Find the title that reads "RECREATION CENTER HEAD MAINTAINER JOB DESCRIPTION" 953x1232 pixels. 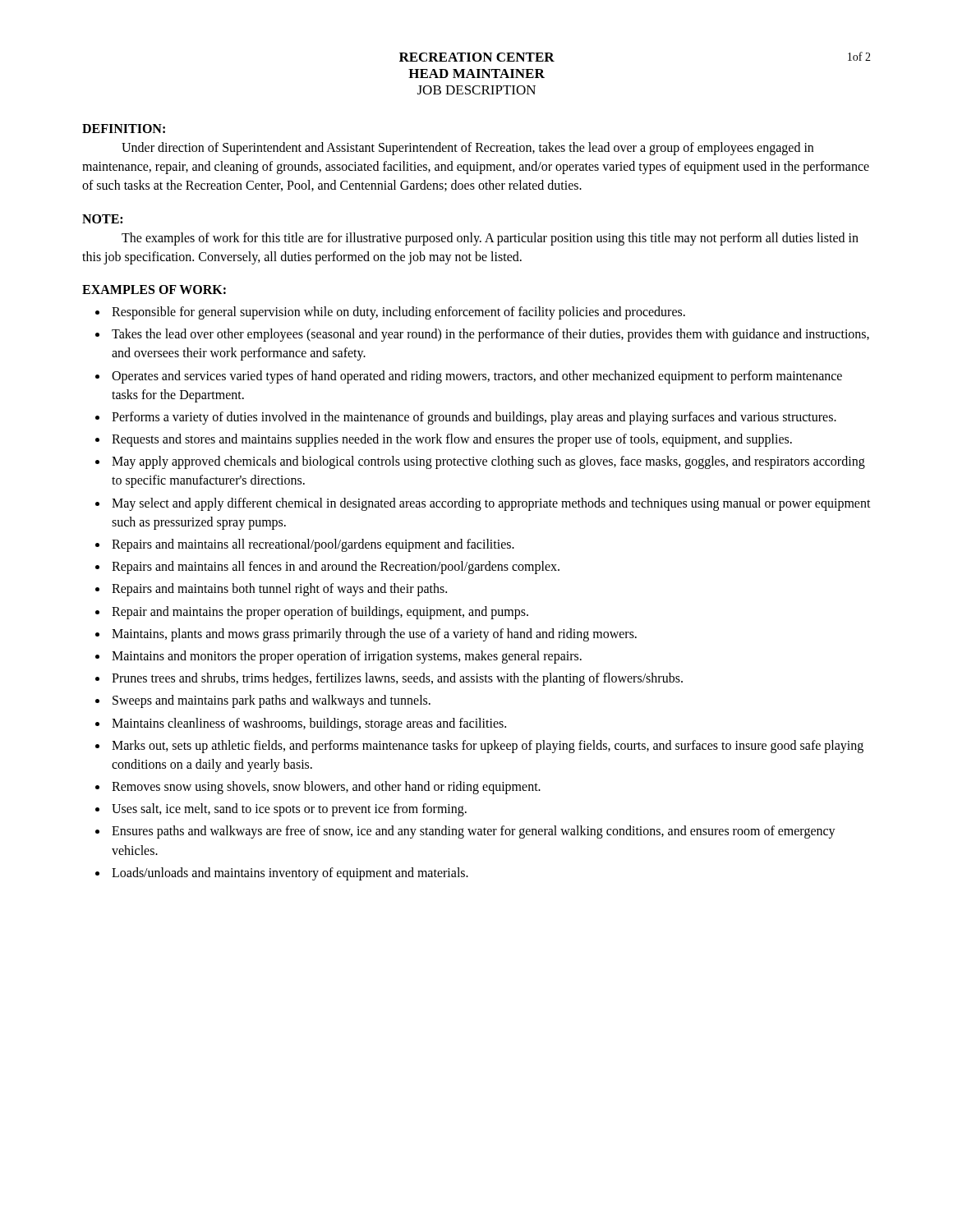pyautogui.click(x=476, y=74)
